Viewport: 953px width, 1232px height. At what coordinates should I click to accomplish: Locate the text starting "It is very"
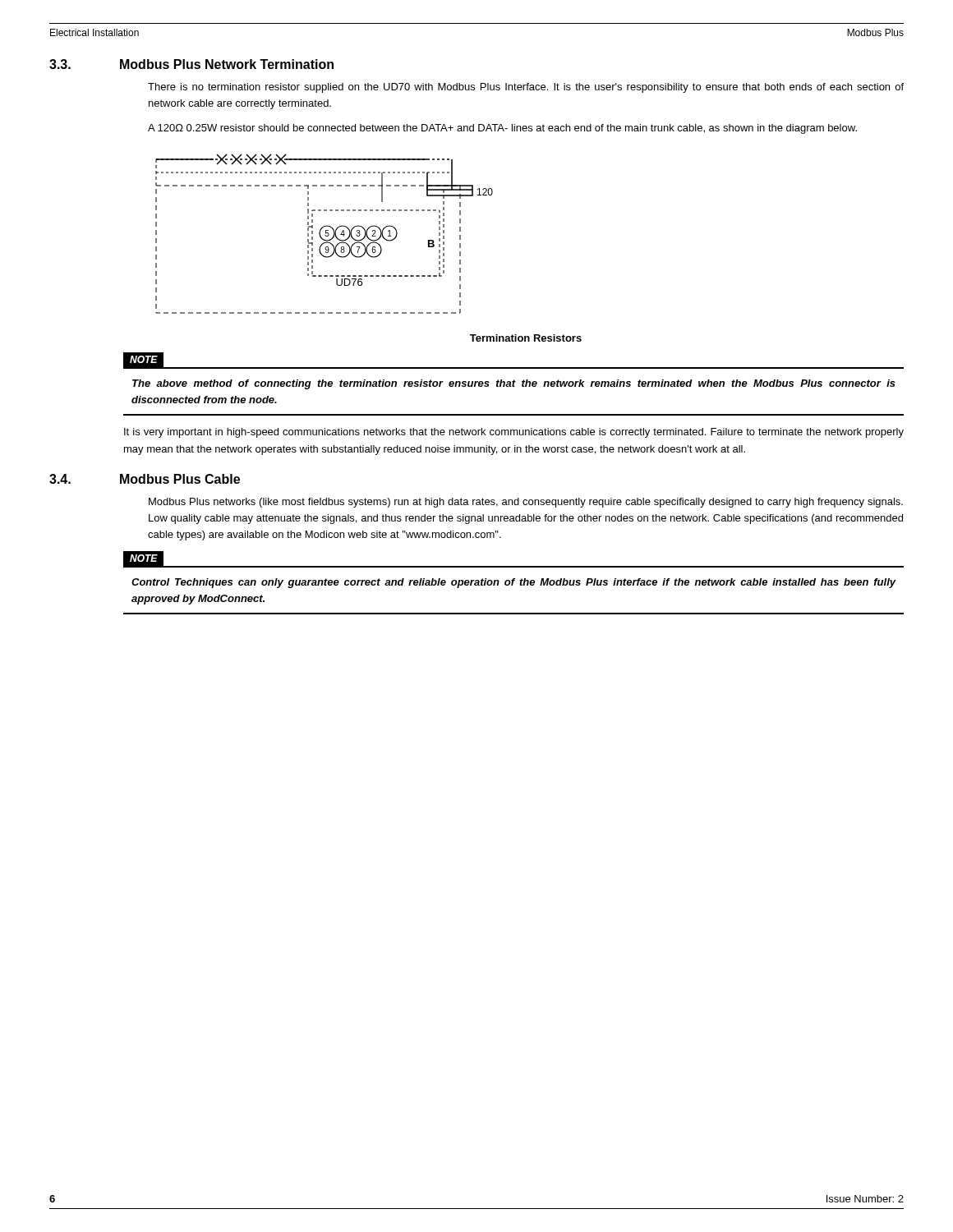pyautogui.click(x=513, y=440)
